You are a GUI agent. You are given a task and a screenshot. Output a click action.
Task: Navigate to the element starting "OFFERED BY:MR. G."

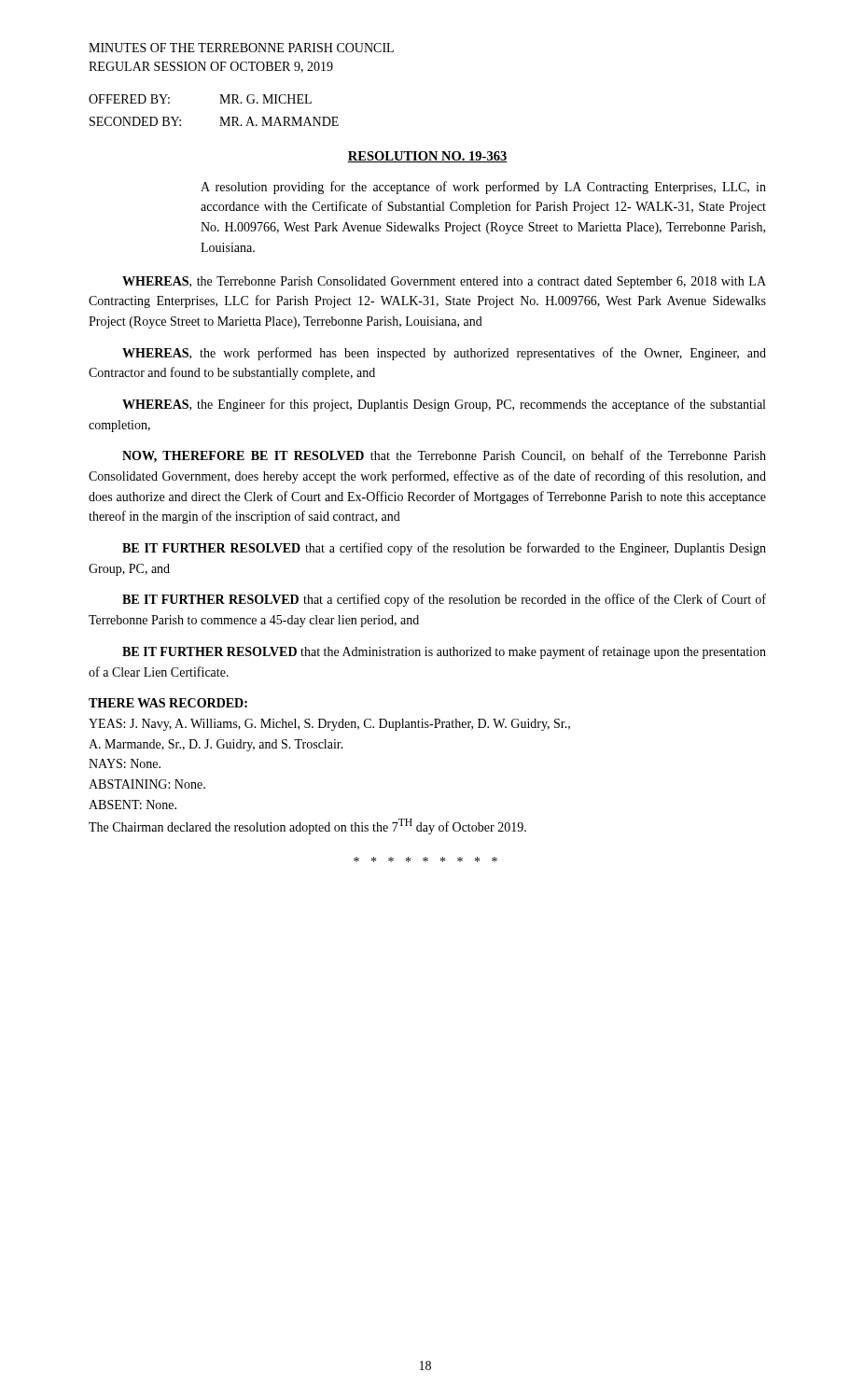(x=134, y=99)
